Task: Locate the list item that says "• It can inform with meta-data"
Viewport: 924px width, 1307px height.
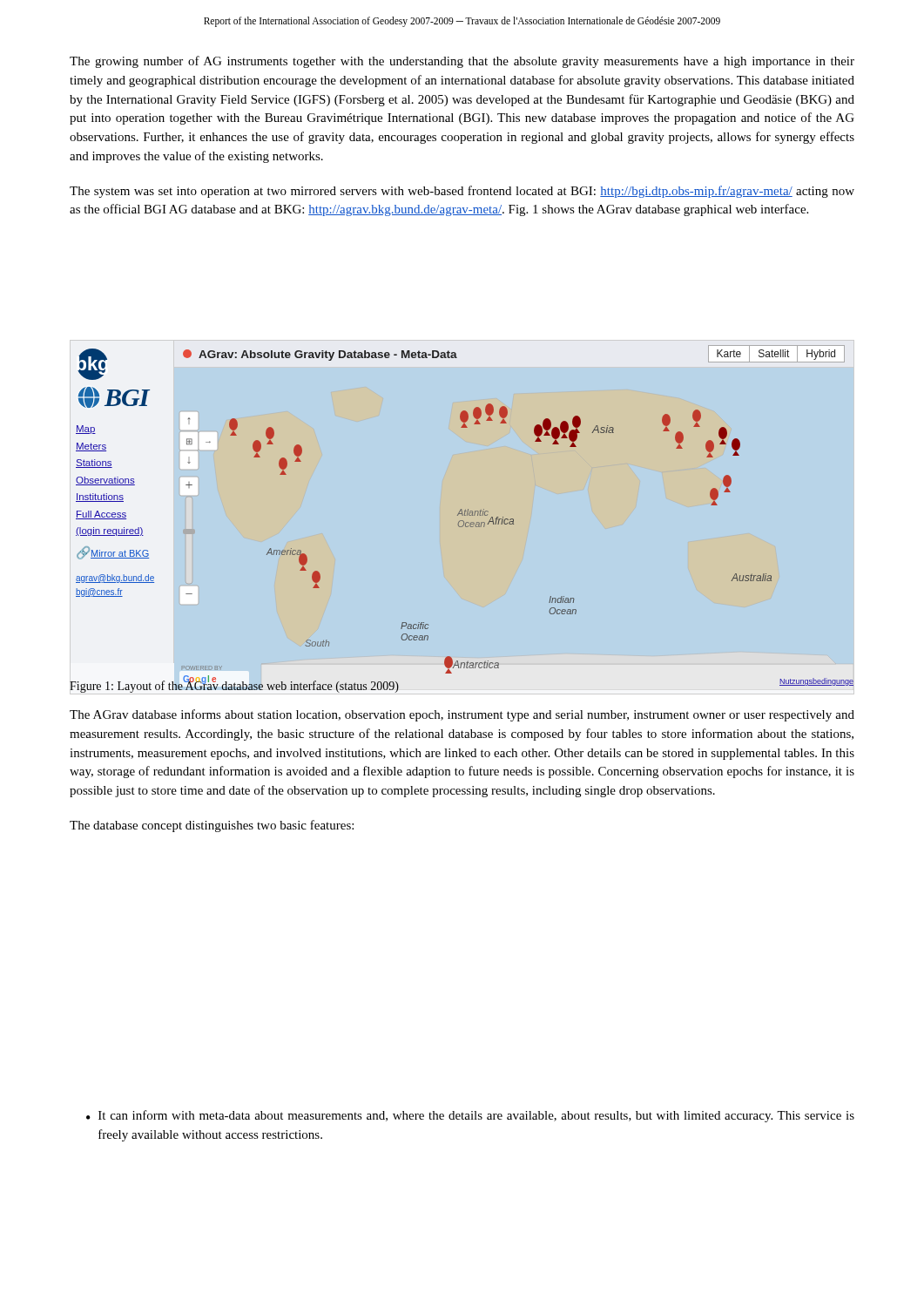Action: (x=470, y=1126)
